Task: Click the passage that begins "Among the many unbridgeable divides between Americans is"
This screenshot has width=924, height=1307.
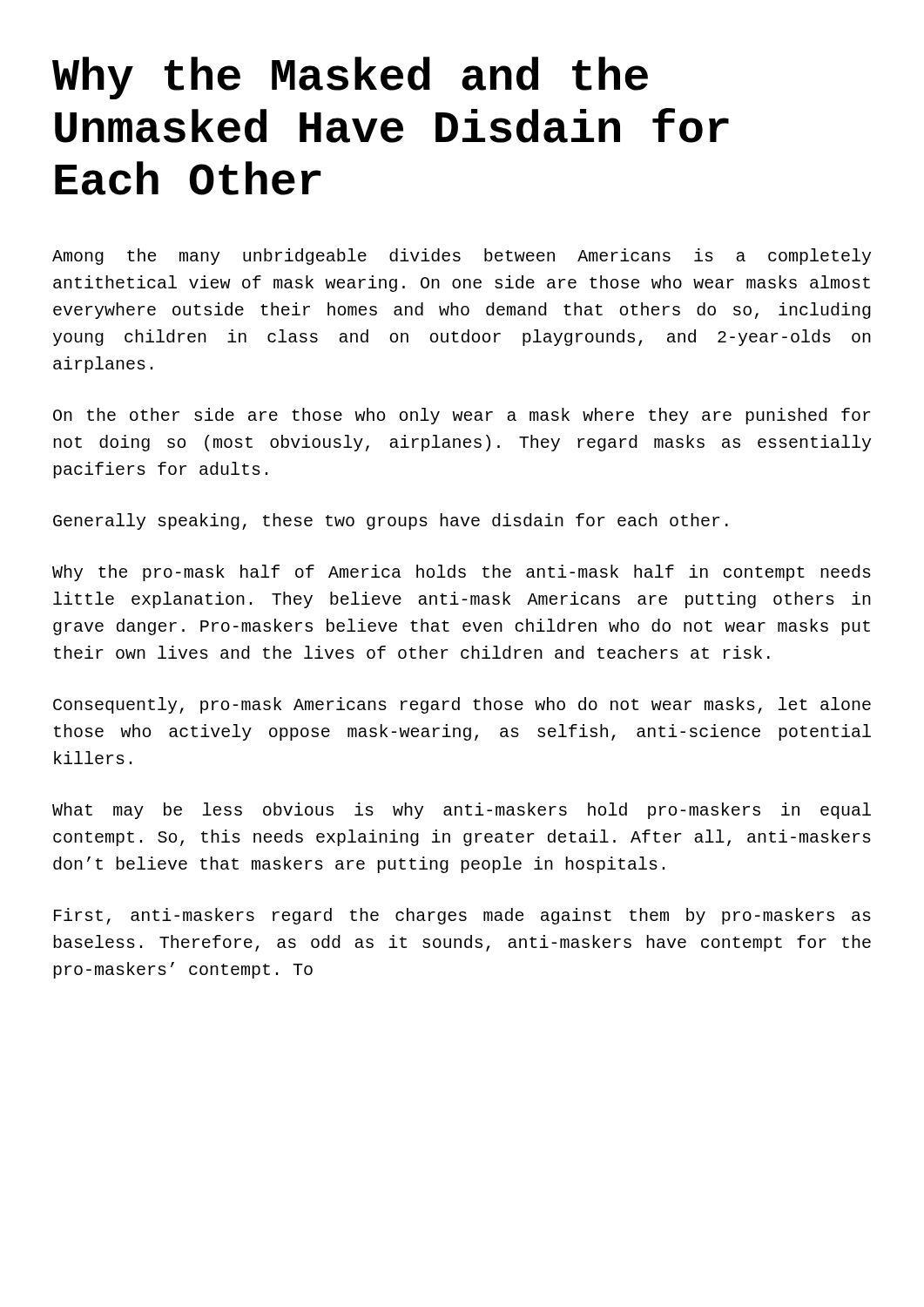Action: [x=462, y=311]
